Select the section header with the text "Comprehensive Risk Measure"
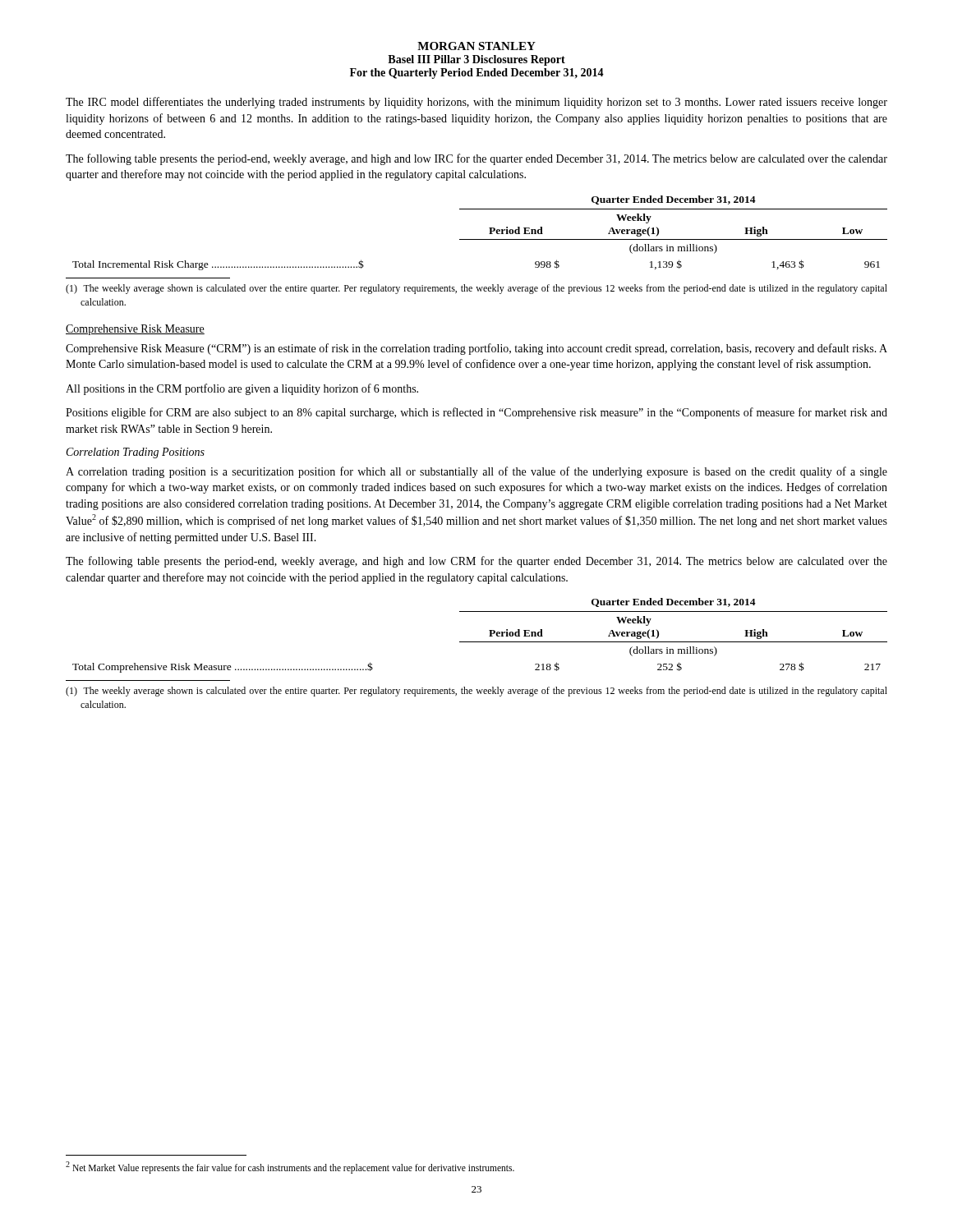This screenshot has height=1232, width=953. point(135,329)
